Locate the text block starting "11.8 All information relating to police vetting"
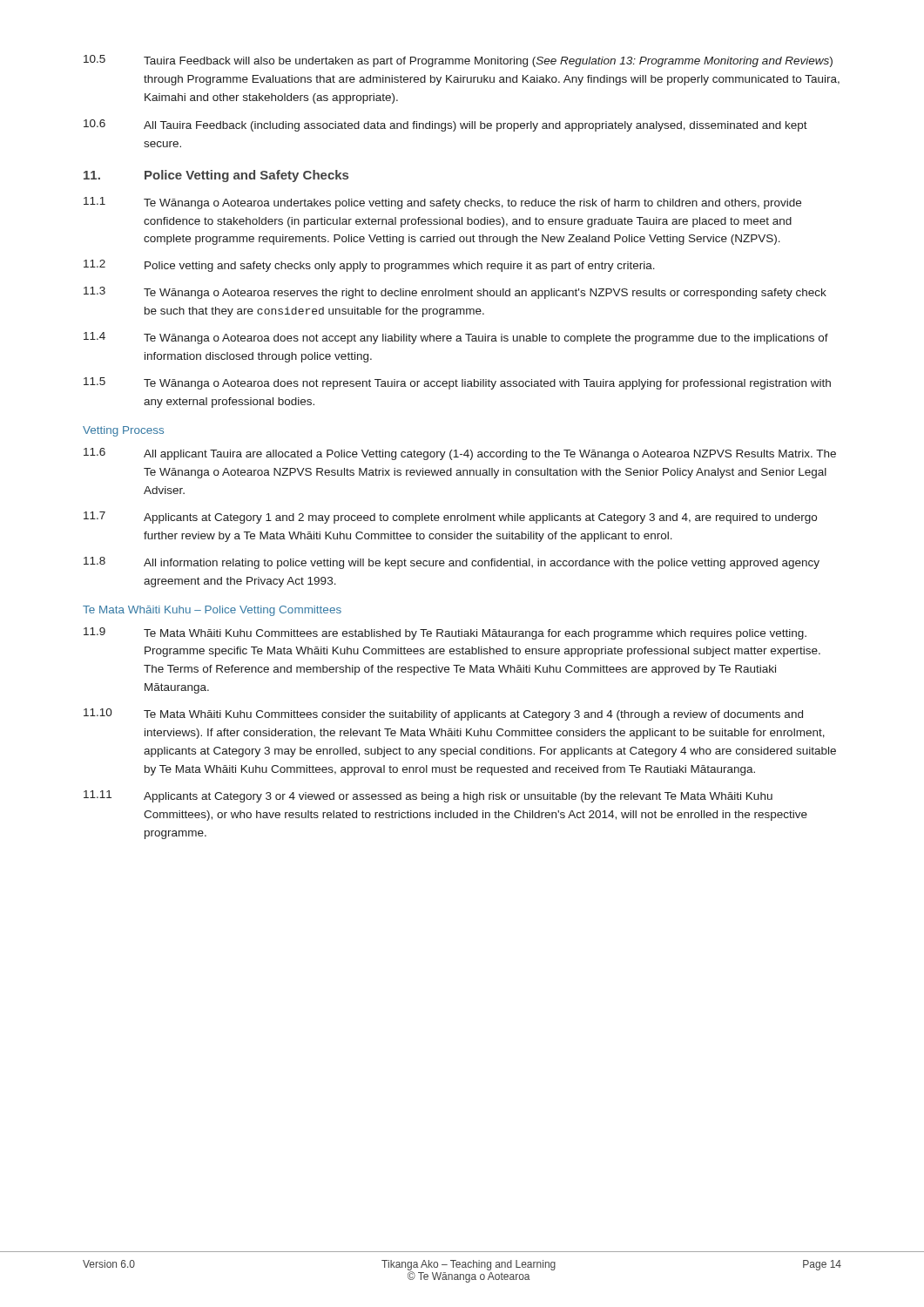The width and height of the screenshot is (924, 1307). (x=462, y=572)
